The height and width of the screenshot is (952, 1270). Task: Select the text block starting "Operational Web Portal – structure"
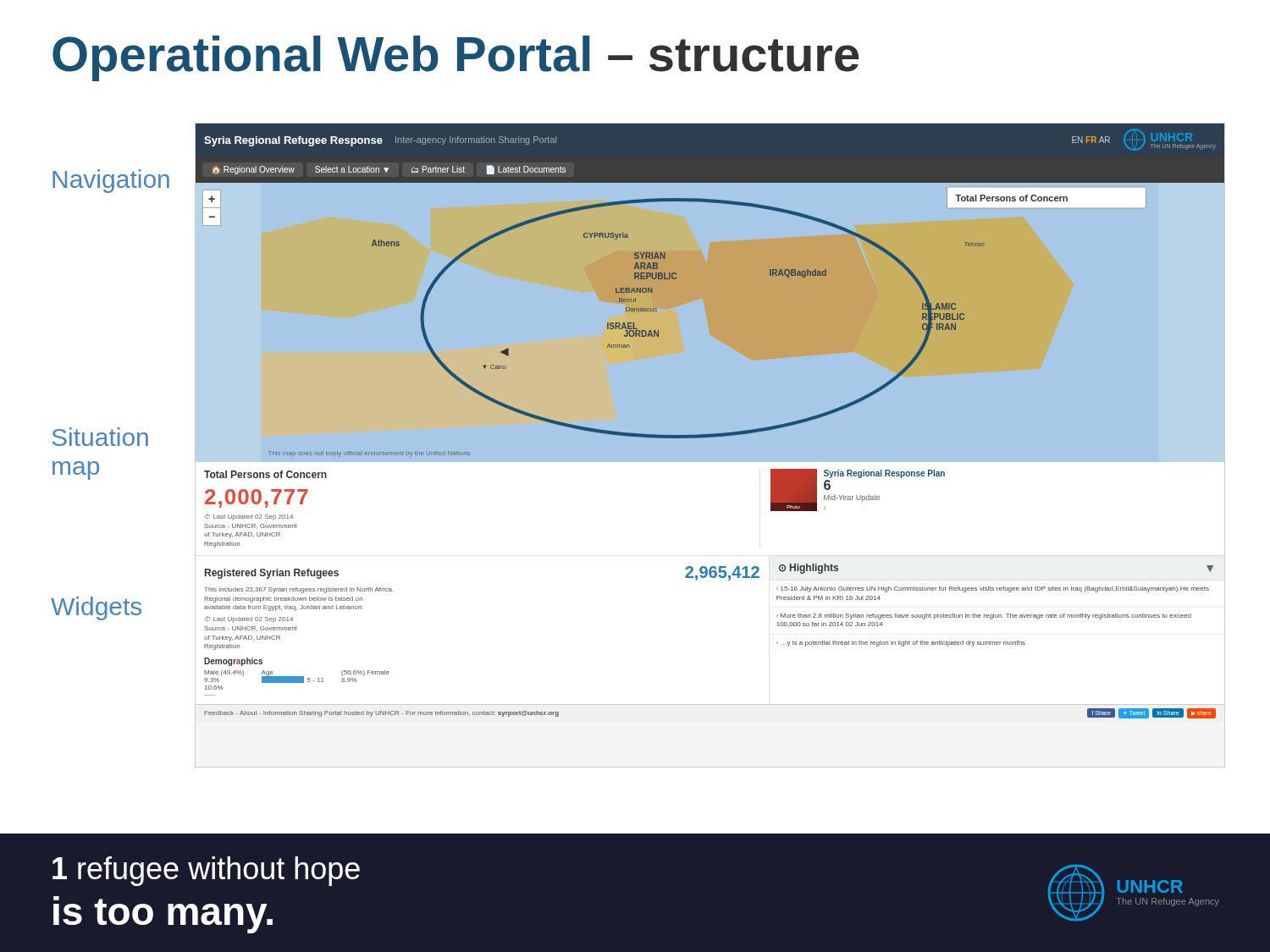tap(456, 54)
